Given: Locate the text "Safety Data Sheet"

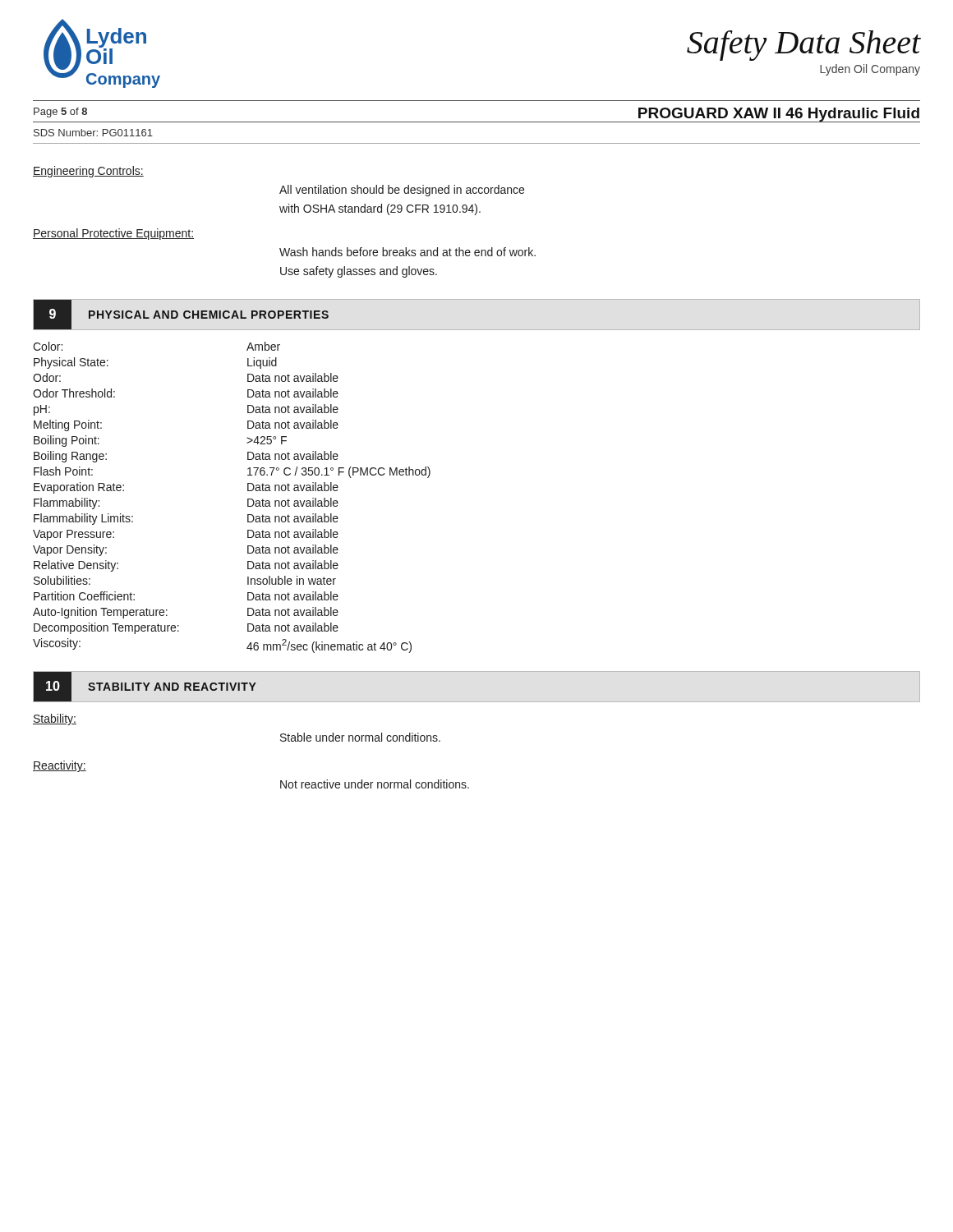Looking at the screenshot, I should click(803, 42).
